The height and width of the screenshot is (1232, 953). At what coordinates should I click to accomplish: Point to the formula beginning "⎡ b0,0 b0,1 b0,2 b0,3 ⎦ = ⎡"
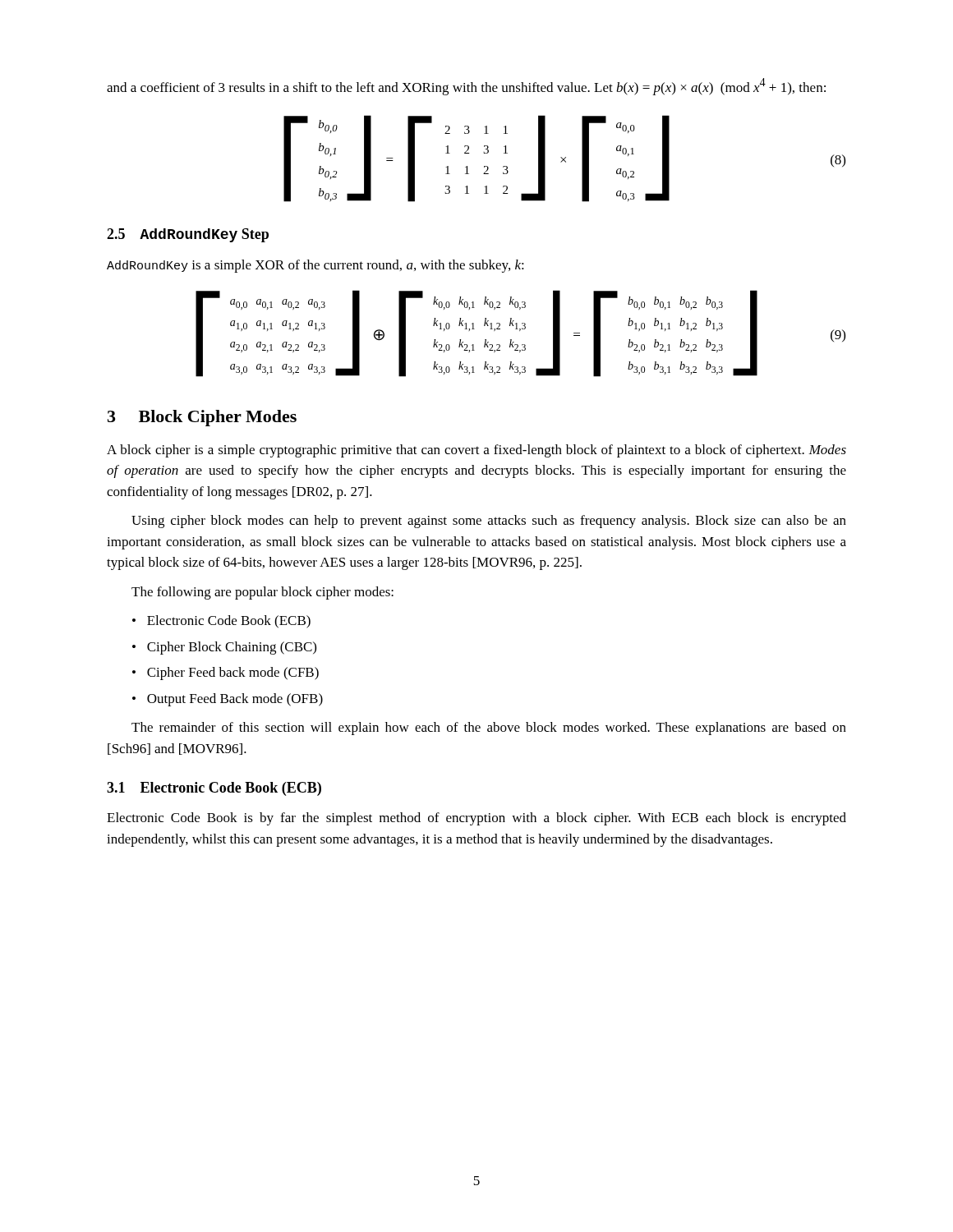point(562,160)
